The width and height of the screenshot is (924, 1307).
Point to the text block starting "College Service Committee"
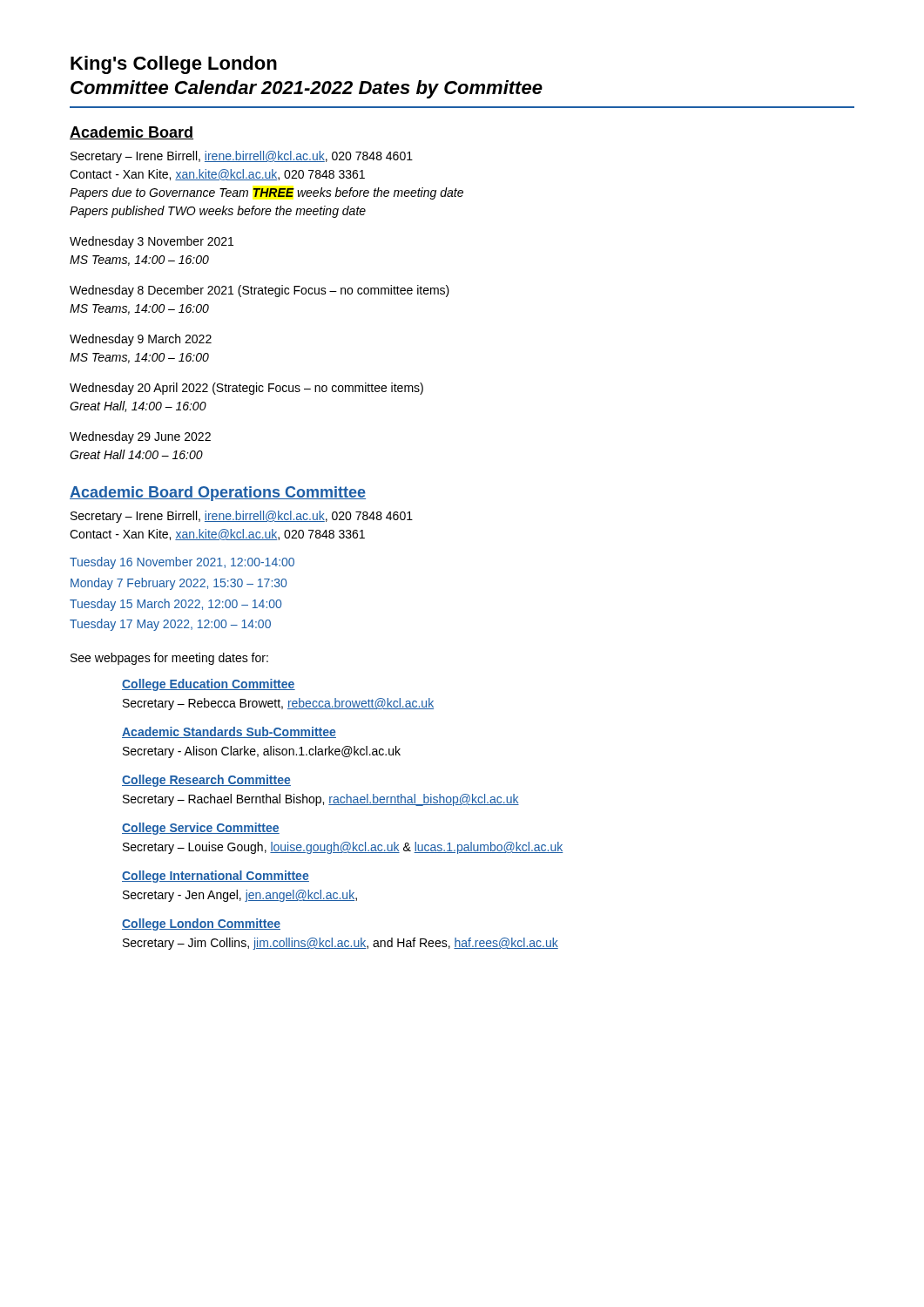click(201, 829)
